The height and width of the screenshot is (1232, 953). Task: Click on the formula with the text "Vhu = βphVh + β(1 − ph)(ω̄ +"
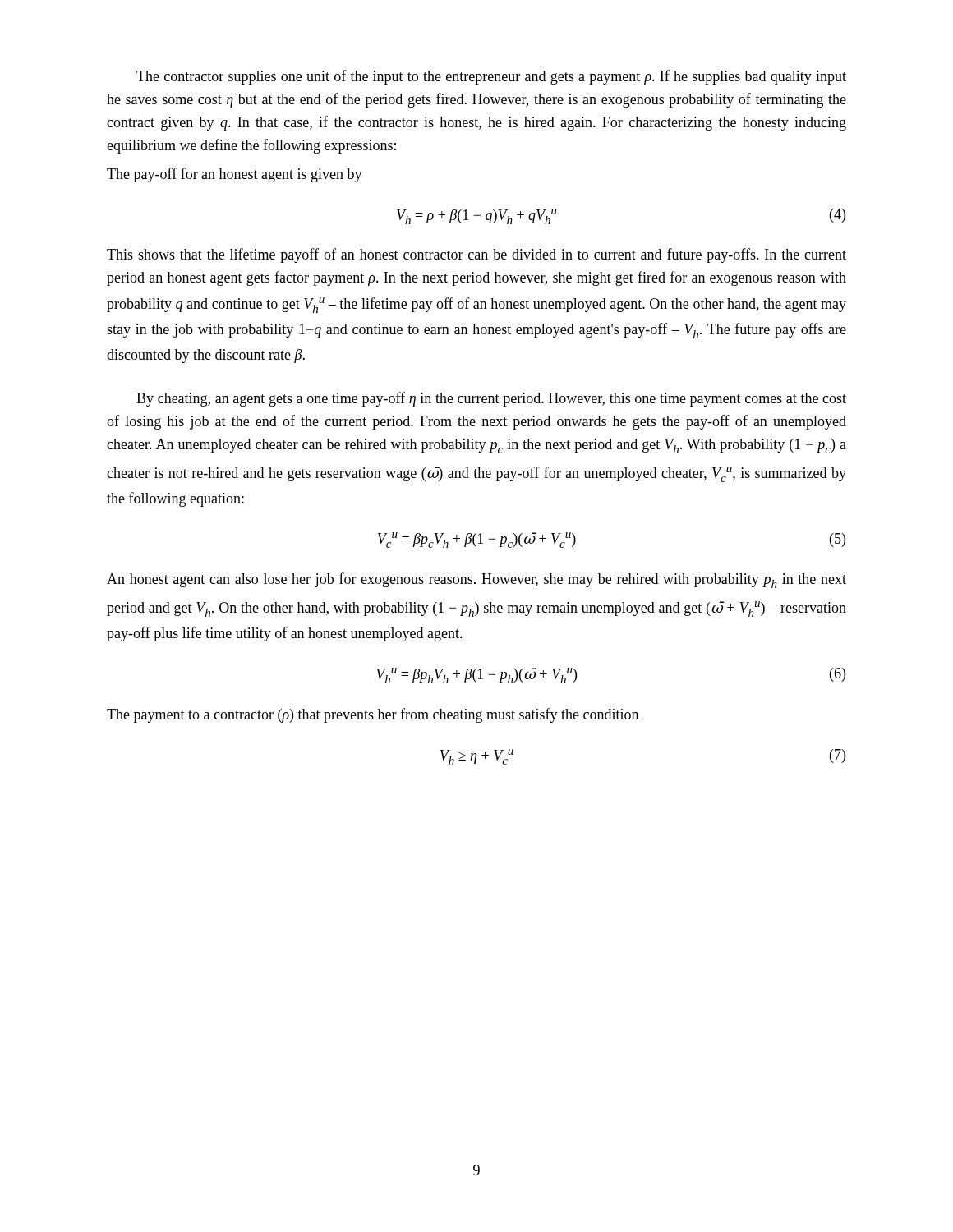476,675
